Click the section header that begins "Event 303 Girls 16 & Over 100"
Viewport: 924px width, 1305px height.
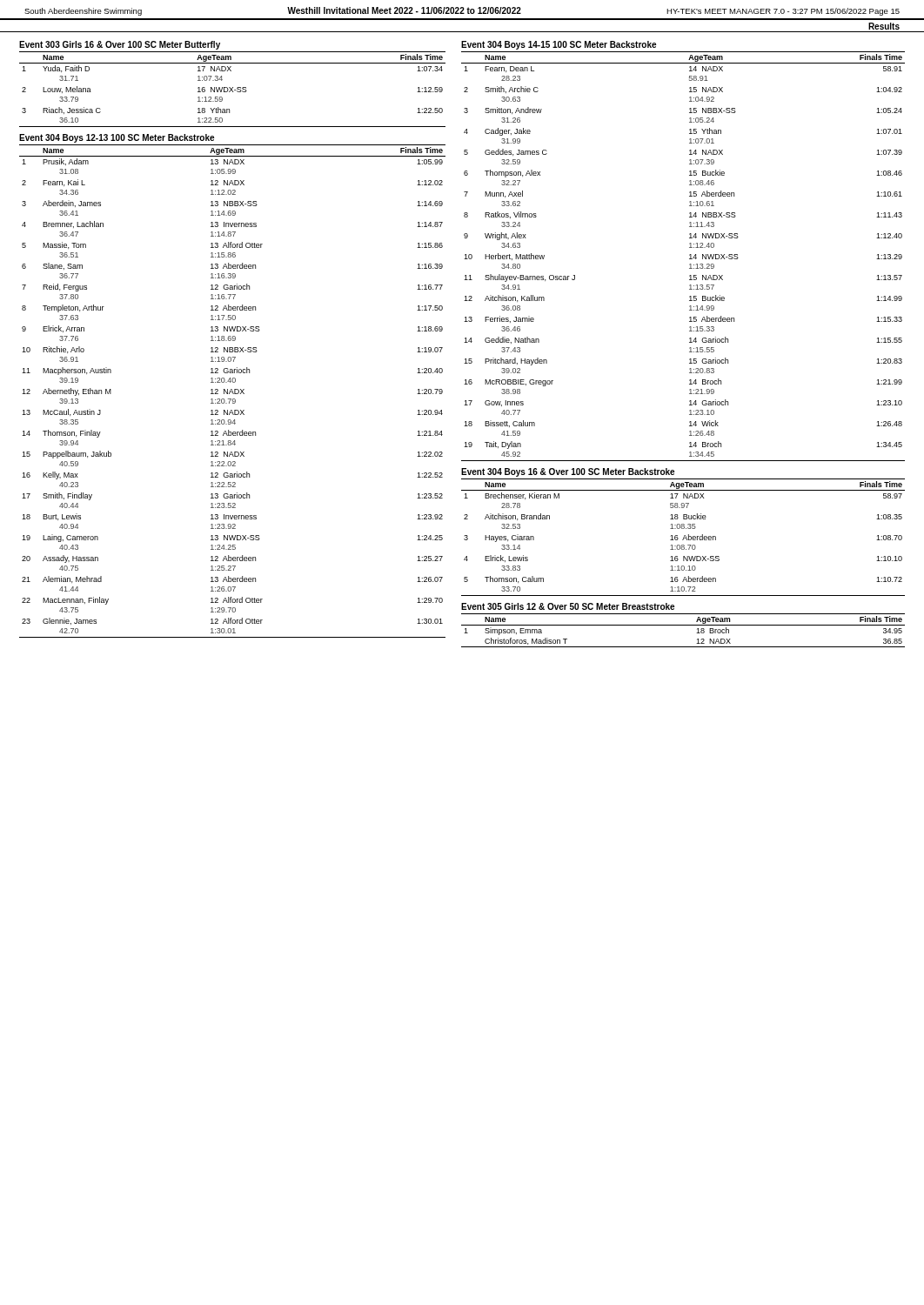[x=120, y=45]
